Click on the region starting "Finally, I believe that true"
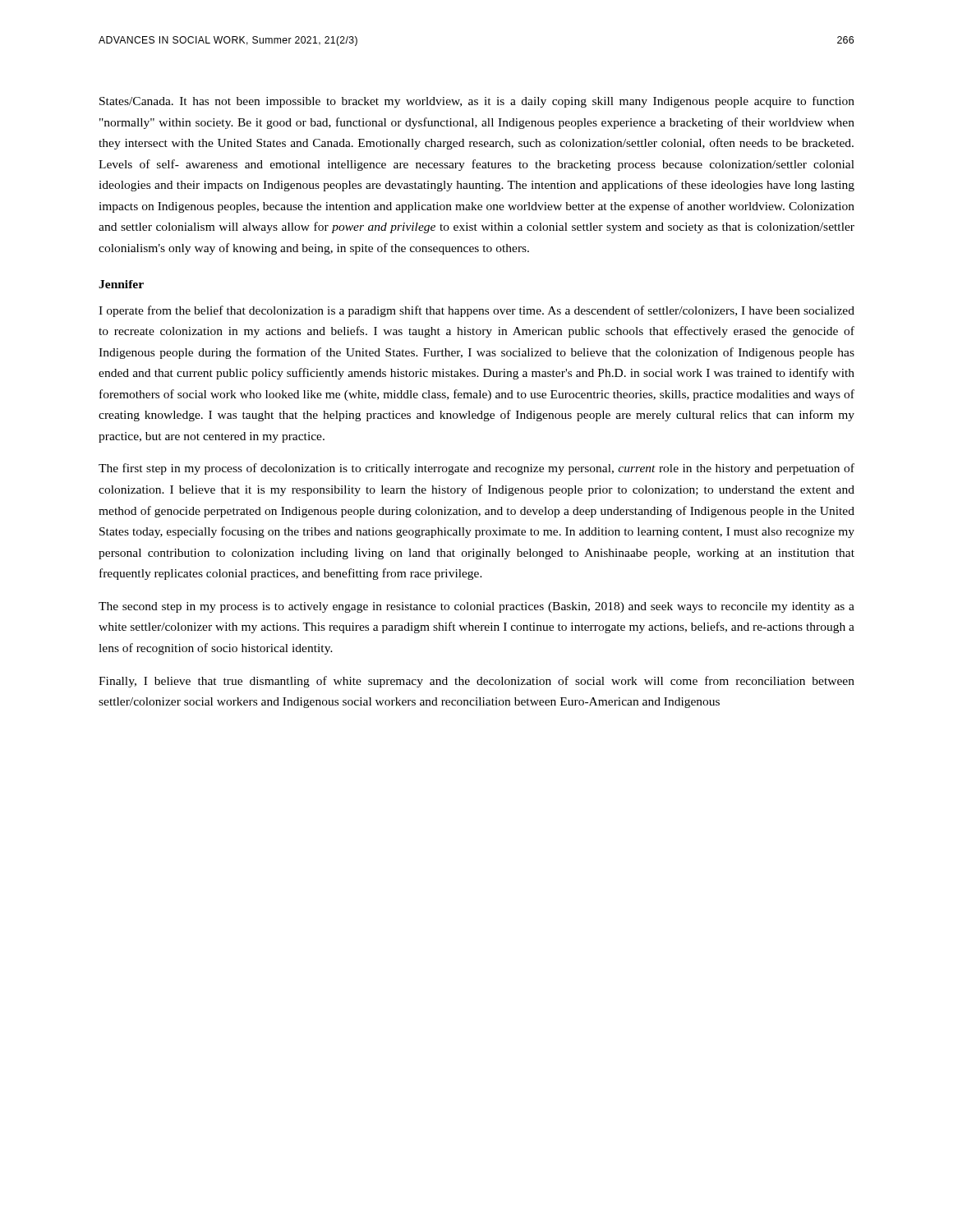Image resolution: width=953 pixels, height=1232 pixels. [x=476, y=691]
